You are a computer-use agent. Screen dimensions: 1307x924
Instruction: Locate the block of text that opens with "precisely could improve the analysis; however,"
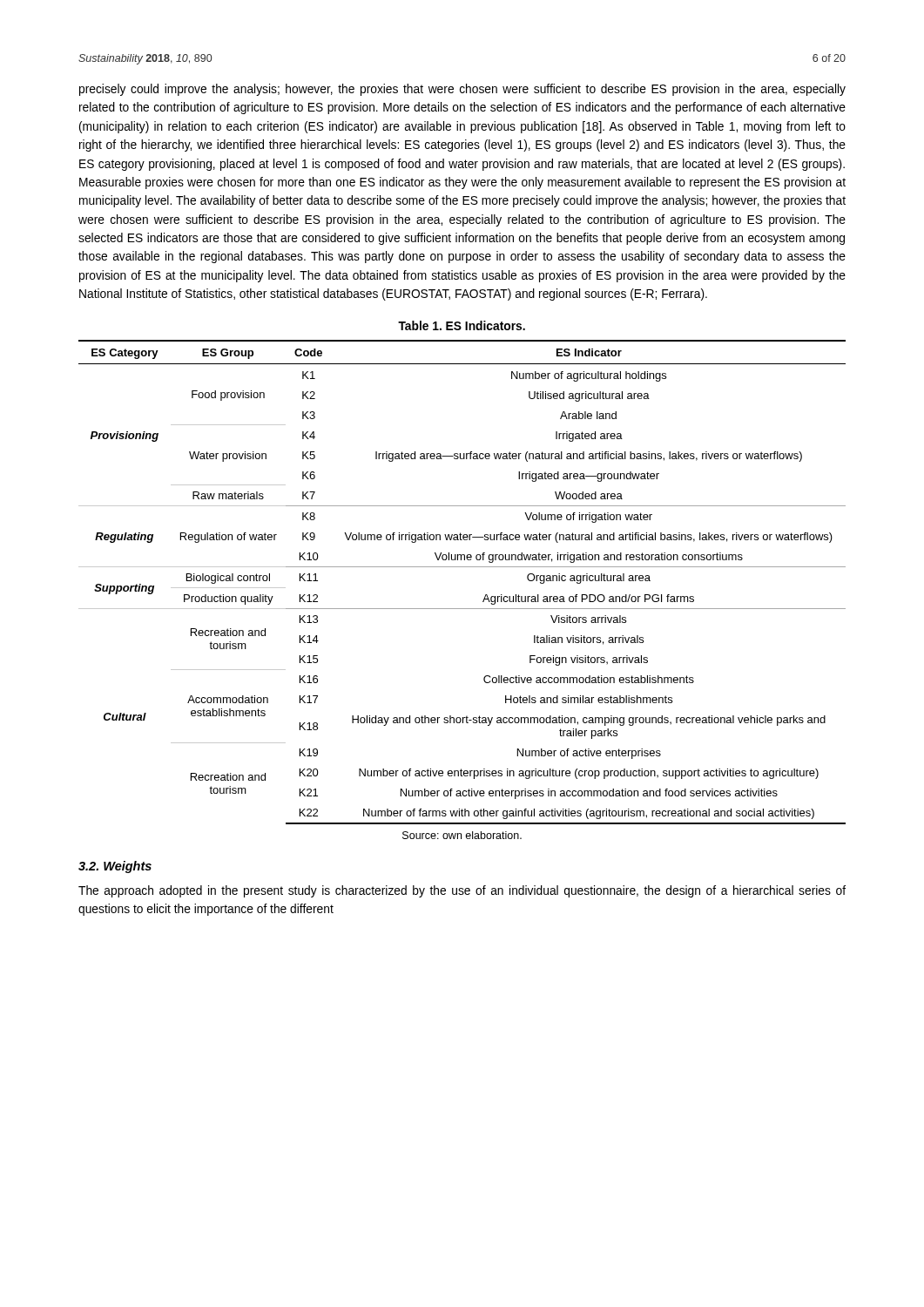pyautogui.click(x=462, y=192)
